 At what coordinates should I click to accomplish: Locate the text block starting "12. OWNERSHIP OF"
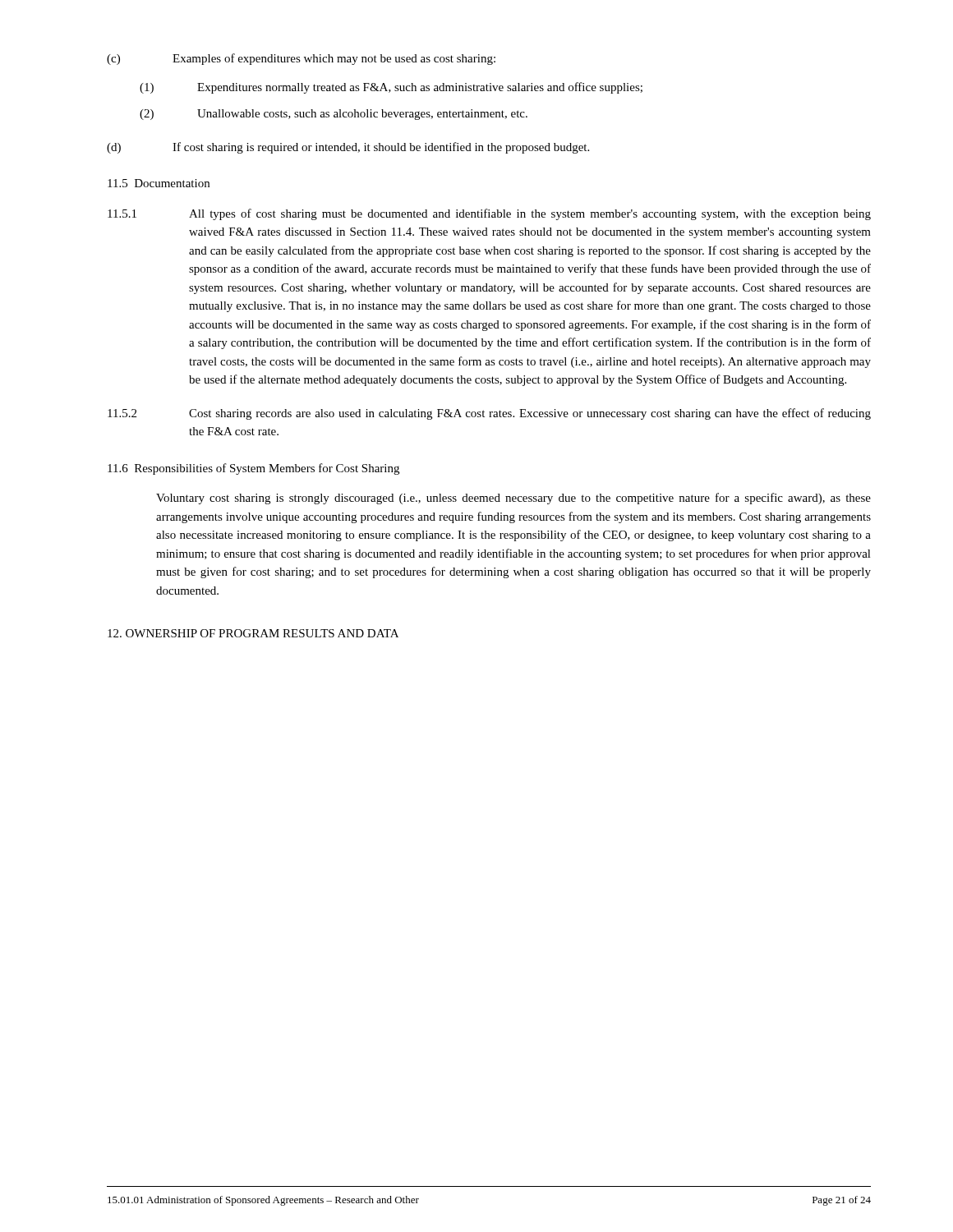pyautogui.click(x=253, y=633)
